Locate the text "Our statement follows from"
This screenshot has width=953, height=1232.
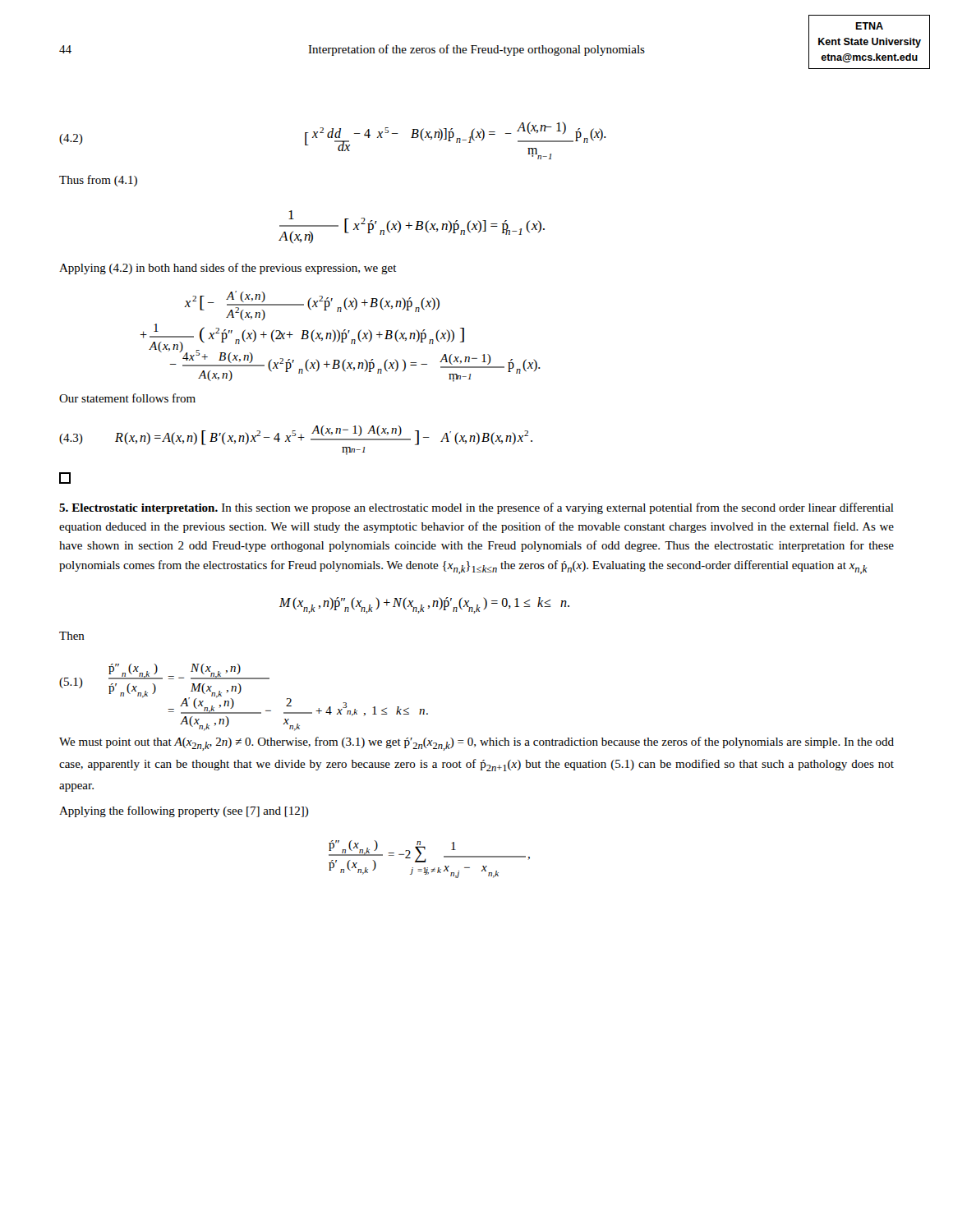pos(127,398)
